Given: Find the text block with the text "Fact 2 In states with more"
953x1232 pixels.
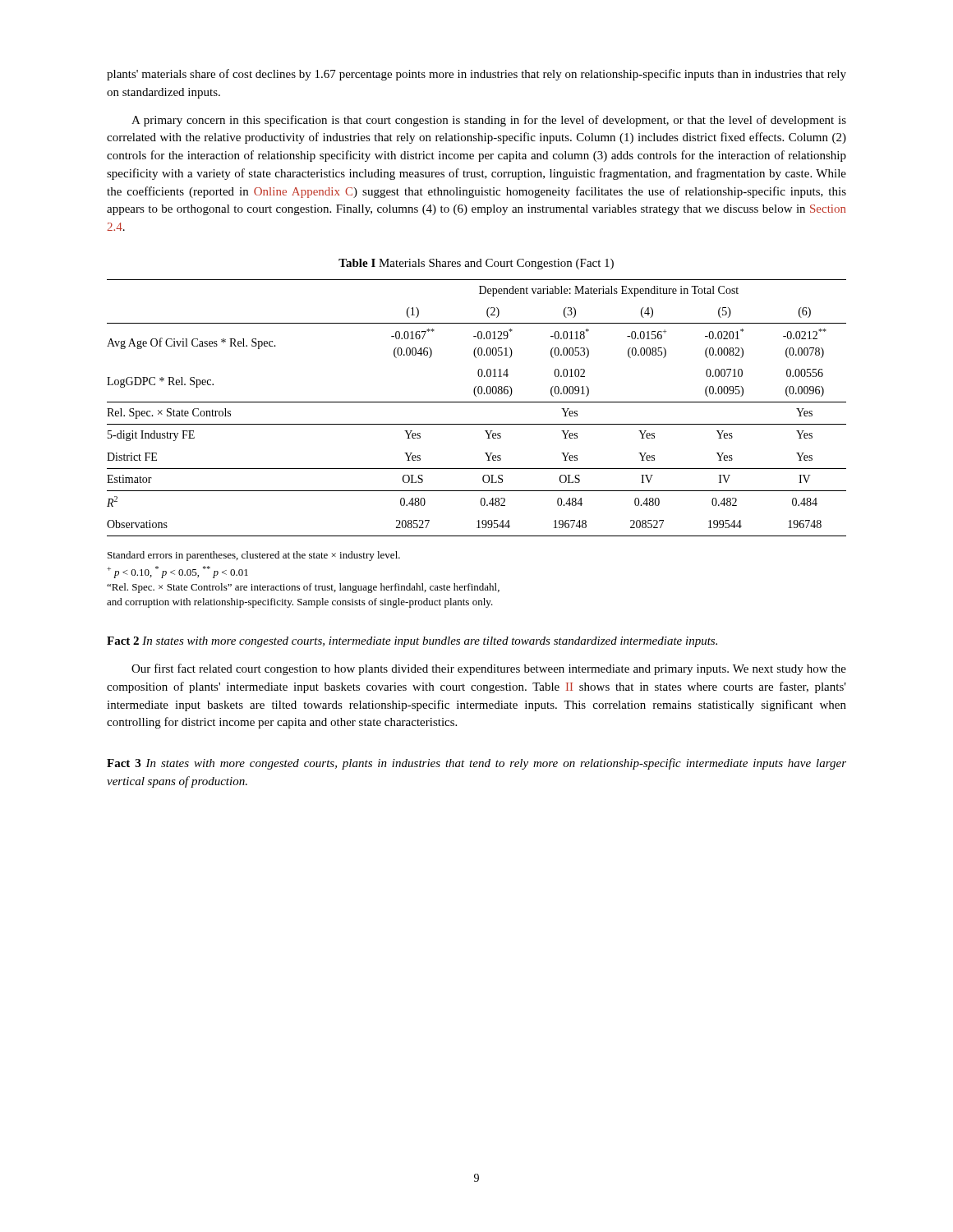Looking at the screenshot, I should click(476, 642).
